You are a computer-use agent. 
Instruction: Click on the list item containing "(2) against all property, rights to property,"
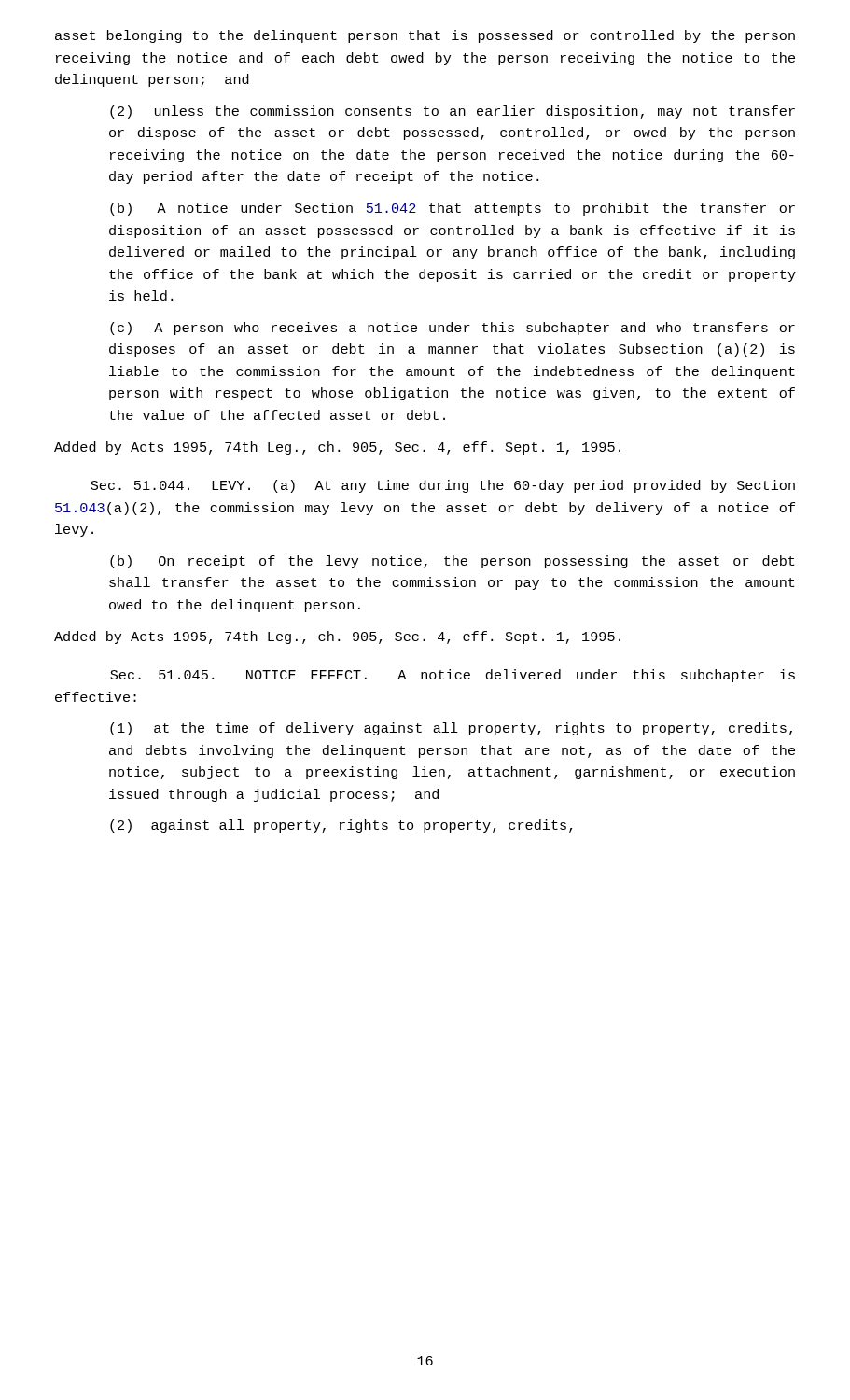coord(452,827)
